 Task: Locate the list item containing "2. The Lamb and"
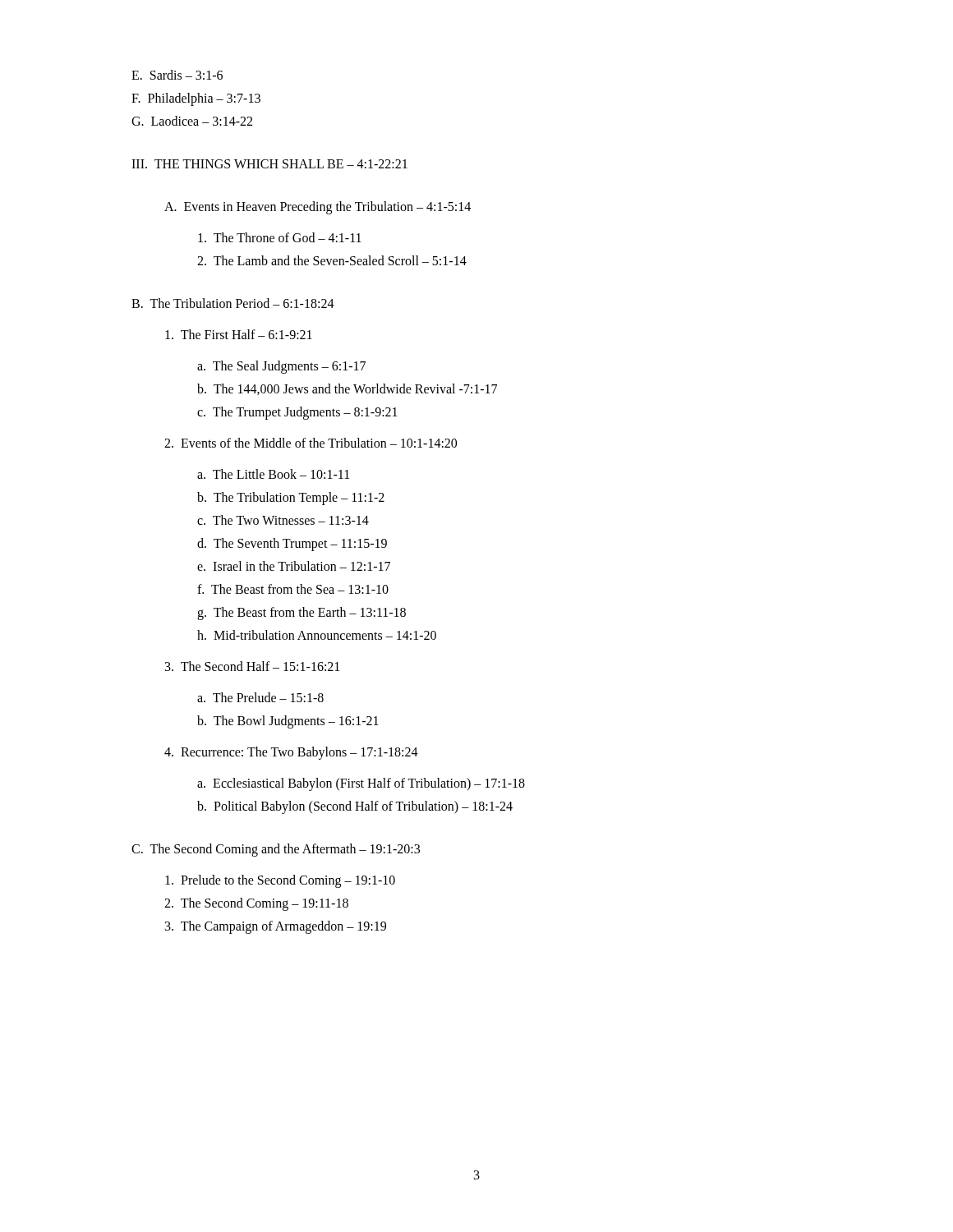click(332, 261)
